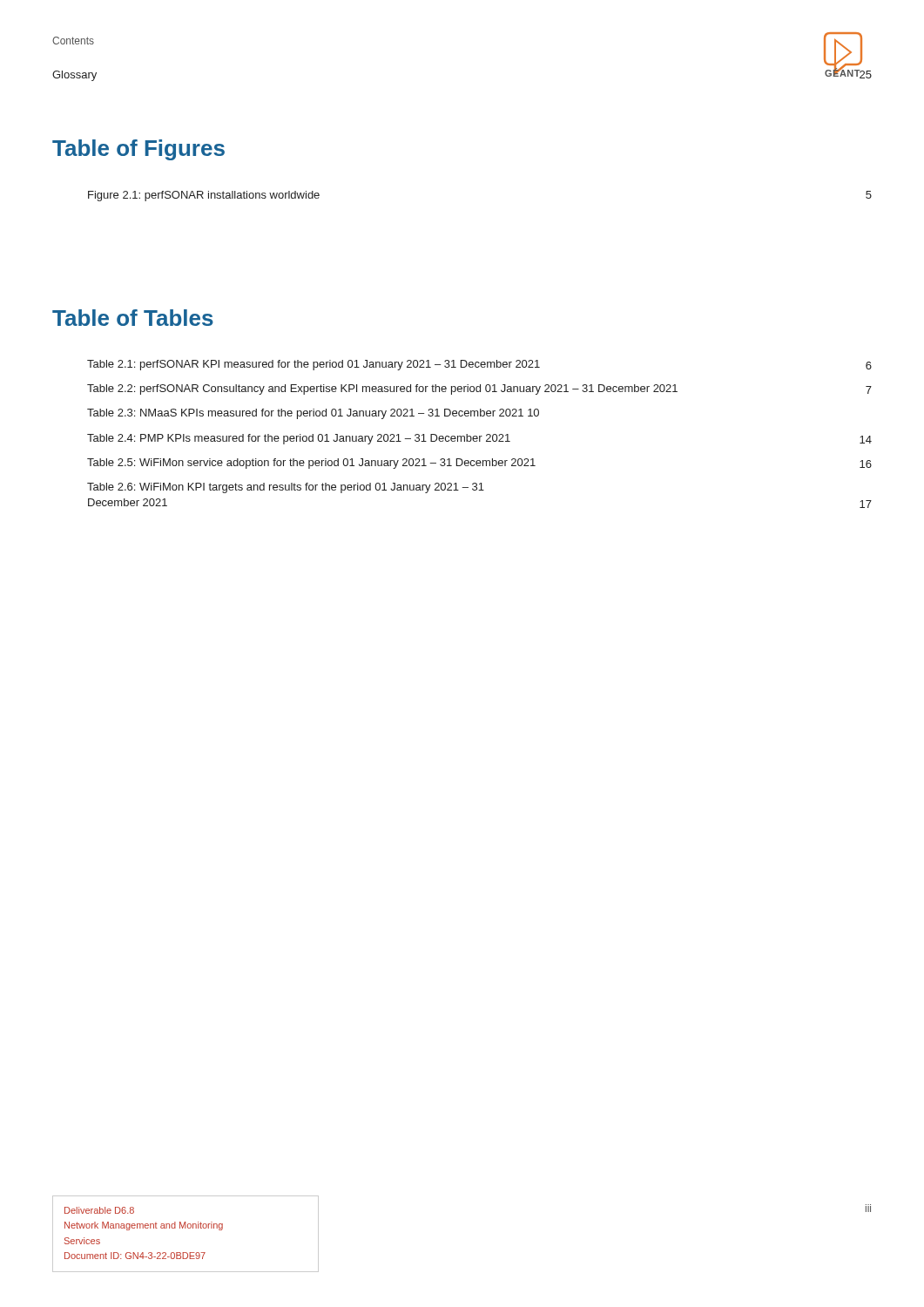Find the element starting "Table 2.5: WiFiMon service adoption"
Viewport: 924px width, 1307px height.
[479, 463]
